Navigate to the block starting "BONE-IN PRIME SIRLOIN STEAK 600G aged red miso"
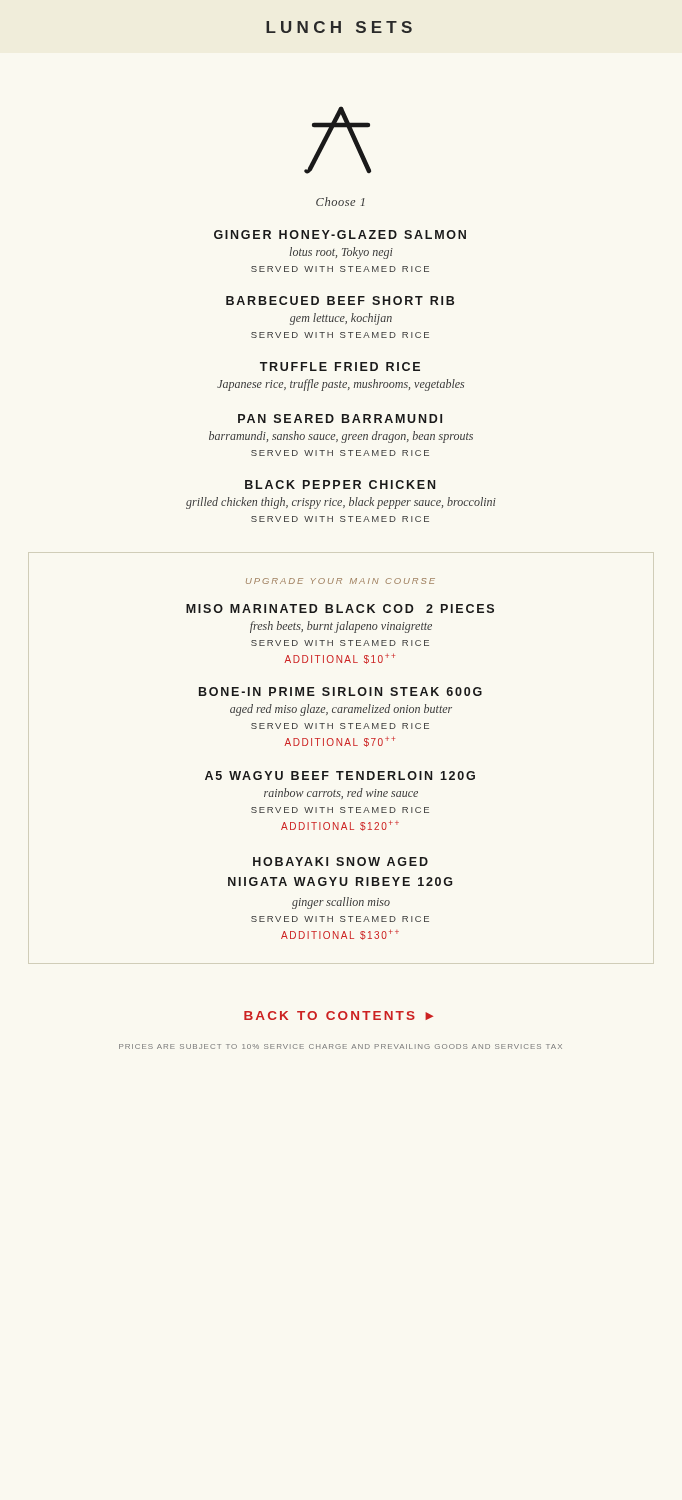The width and height of the screenshot is (682, 1500). pos(341,717)
